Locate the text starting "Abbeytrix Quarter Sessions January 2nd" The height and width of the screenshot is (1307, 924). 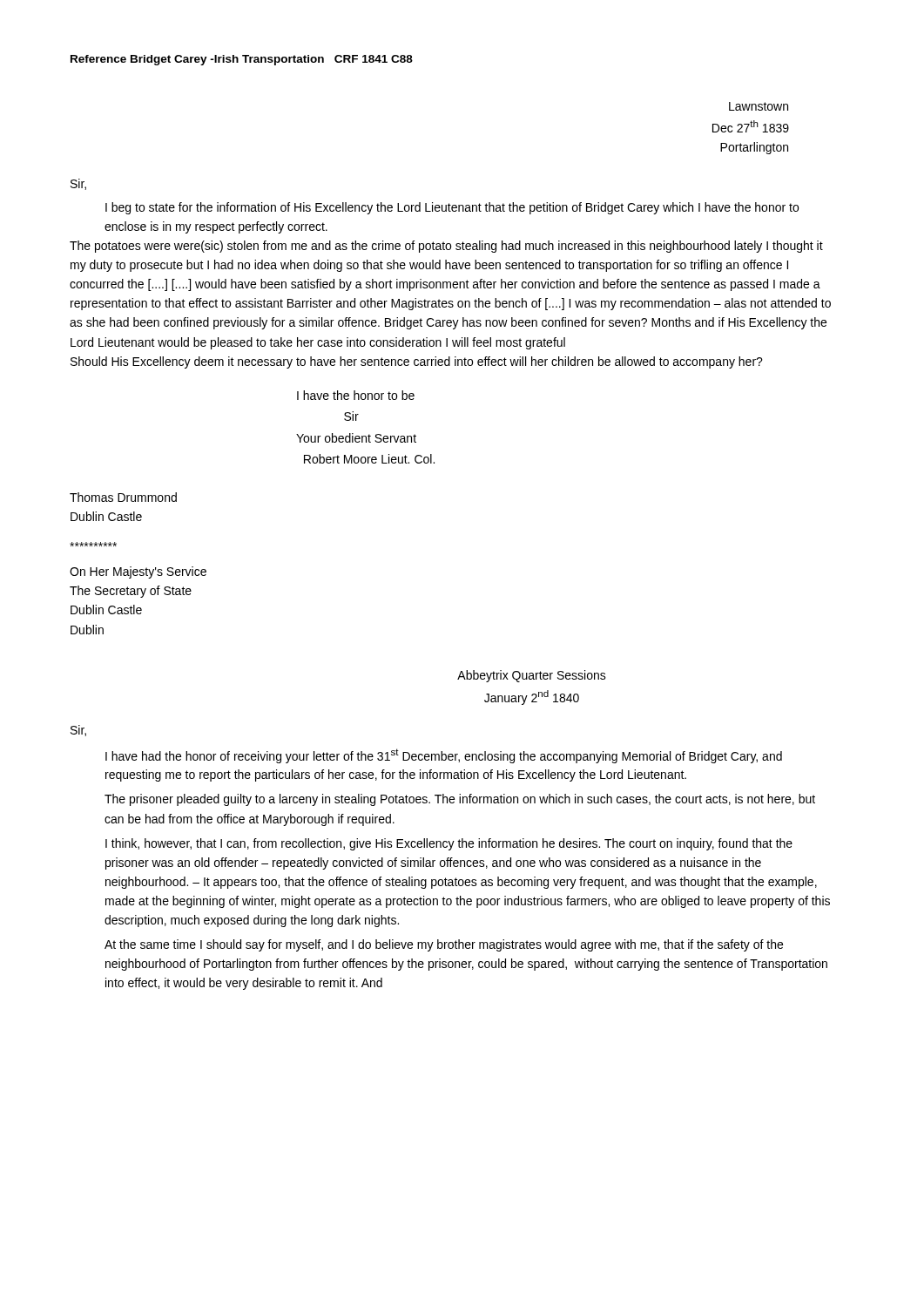click(x=532, y=686)
